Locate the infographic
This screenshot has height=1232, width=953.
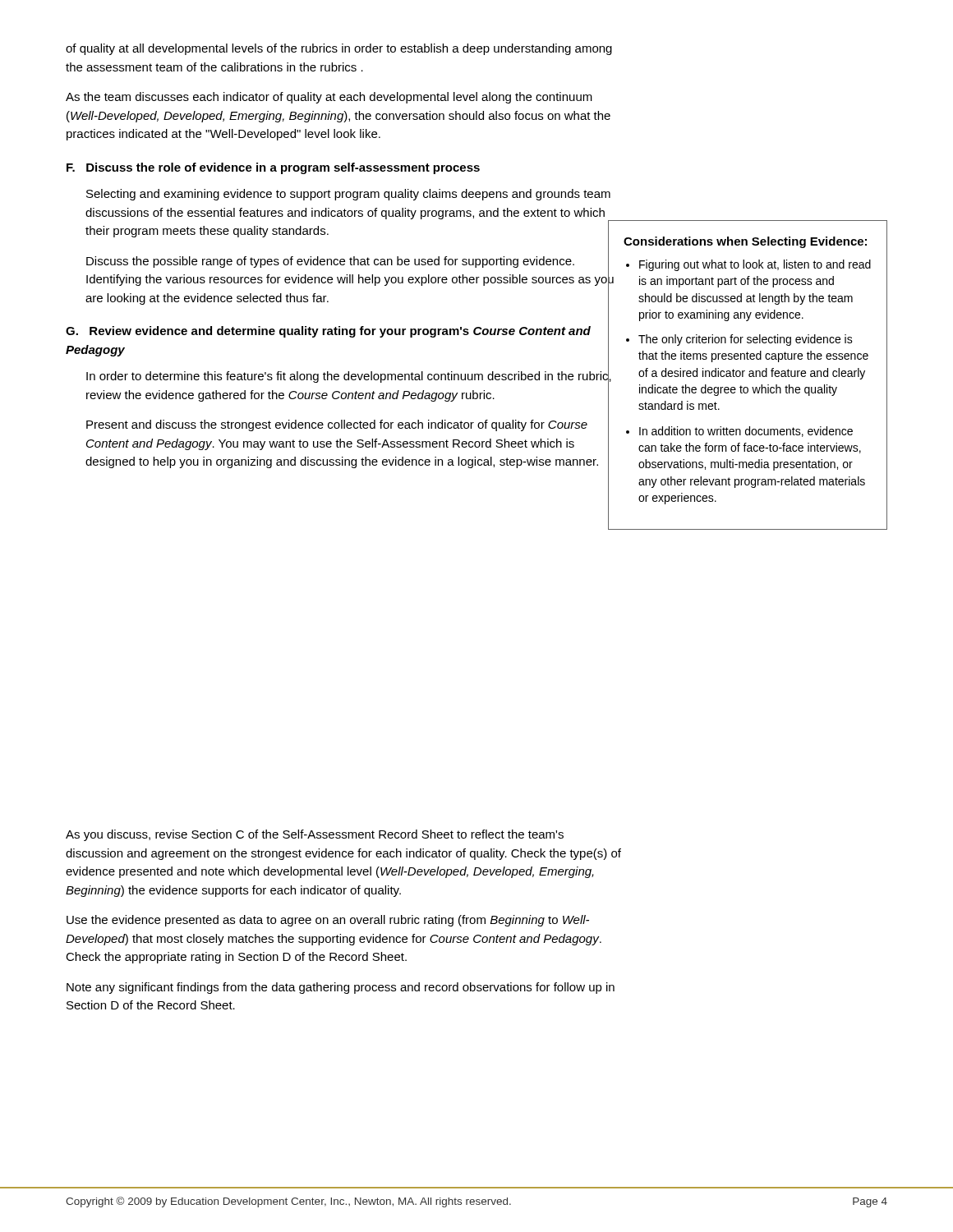click(748, 375)
